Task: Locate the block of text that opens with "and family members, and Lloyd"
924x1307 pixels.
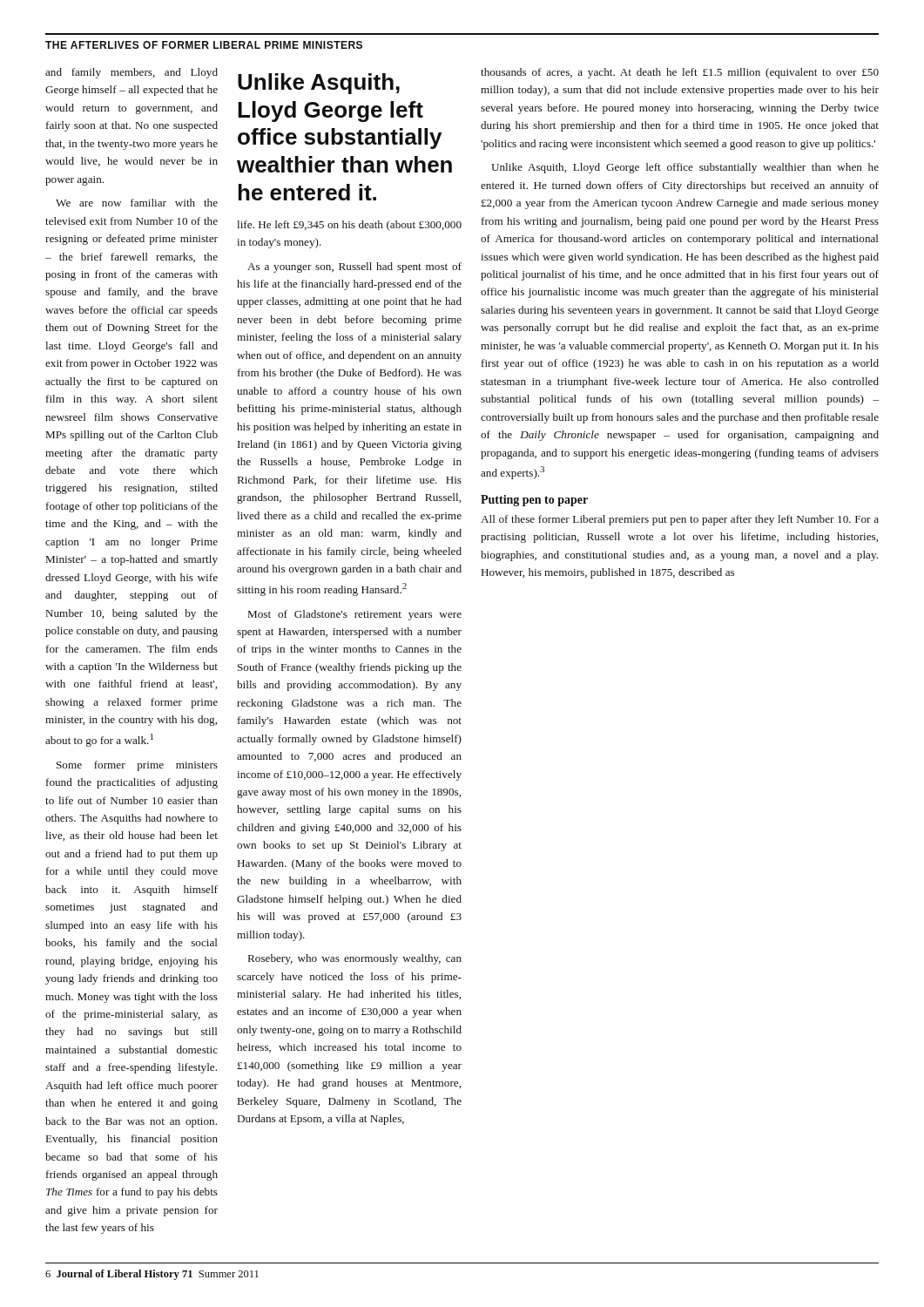Action: click(131, 650)
